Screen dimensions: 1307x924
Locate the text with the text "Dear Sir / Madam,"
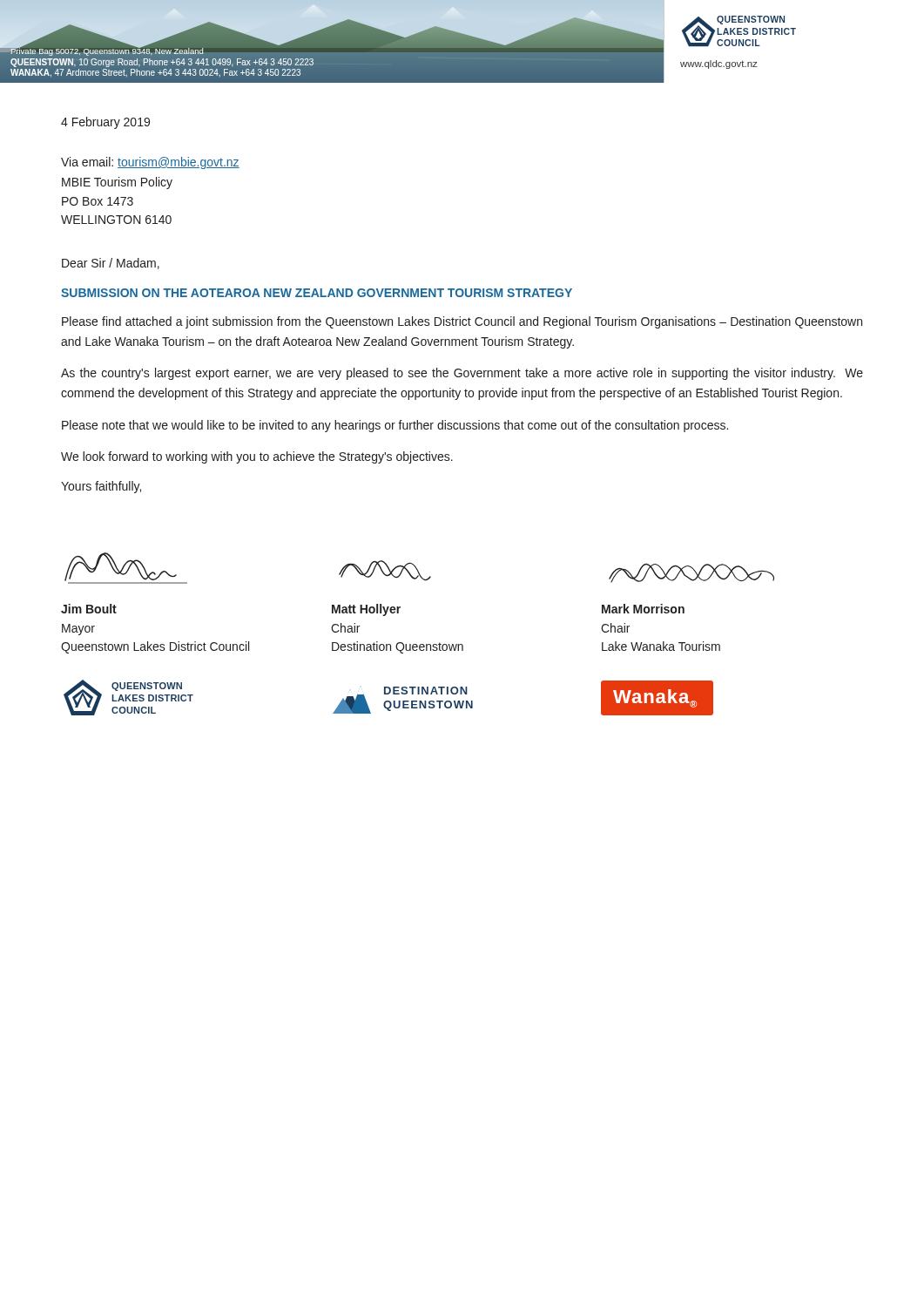tap(110, 263)
